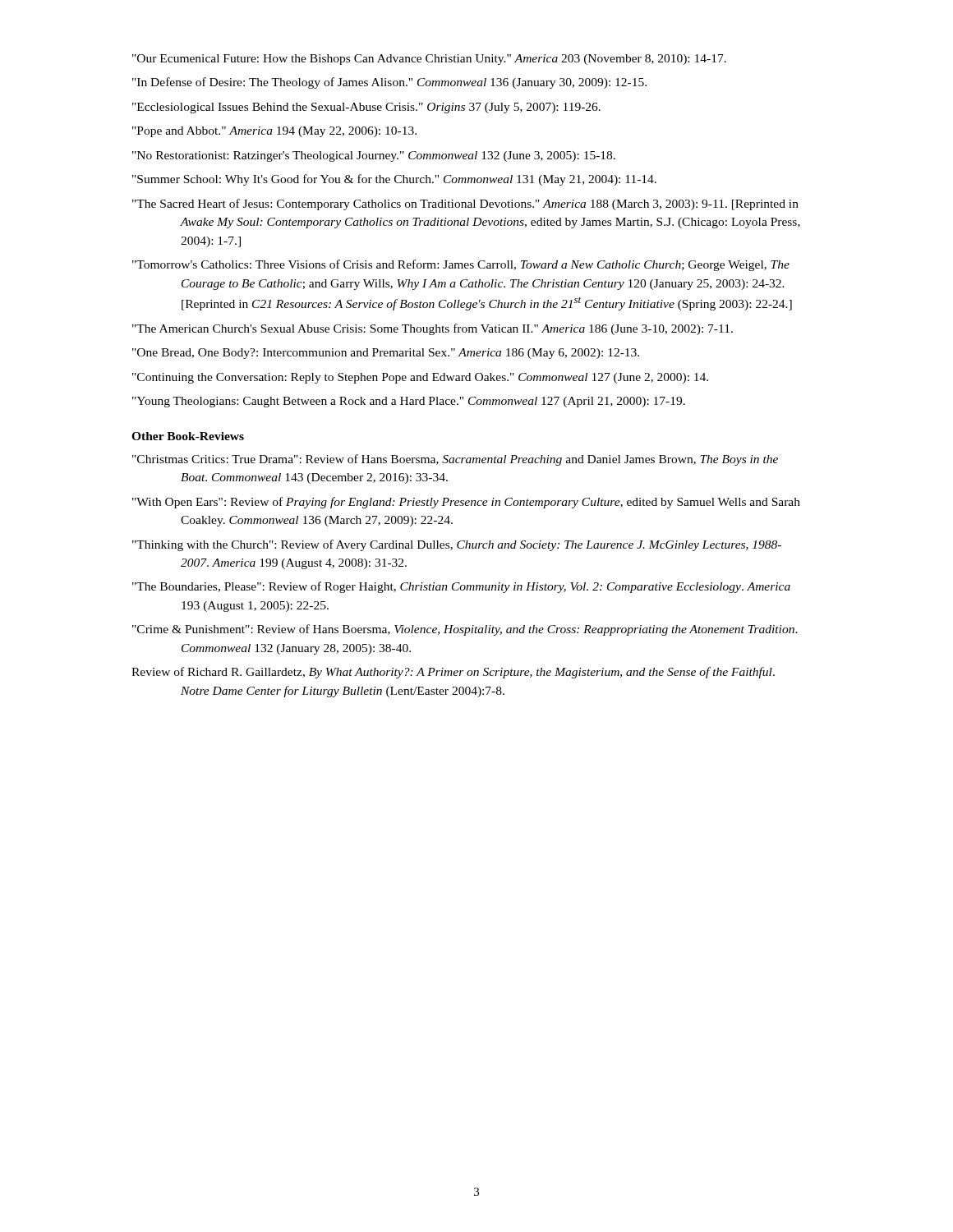Click on the region starting ""Our Ecumenical Future: How the Bishops"

429,58
